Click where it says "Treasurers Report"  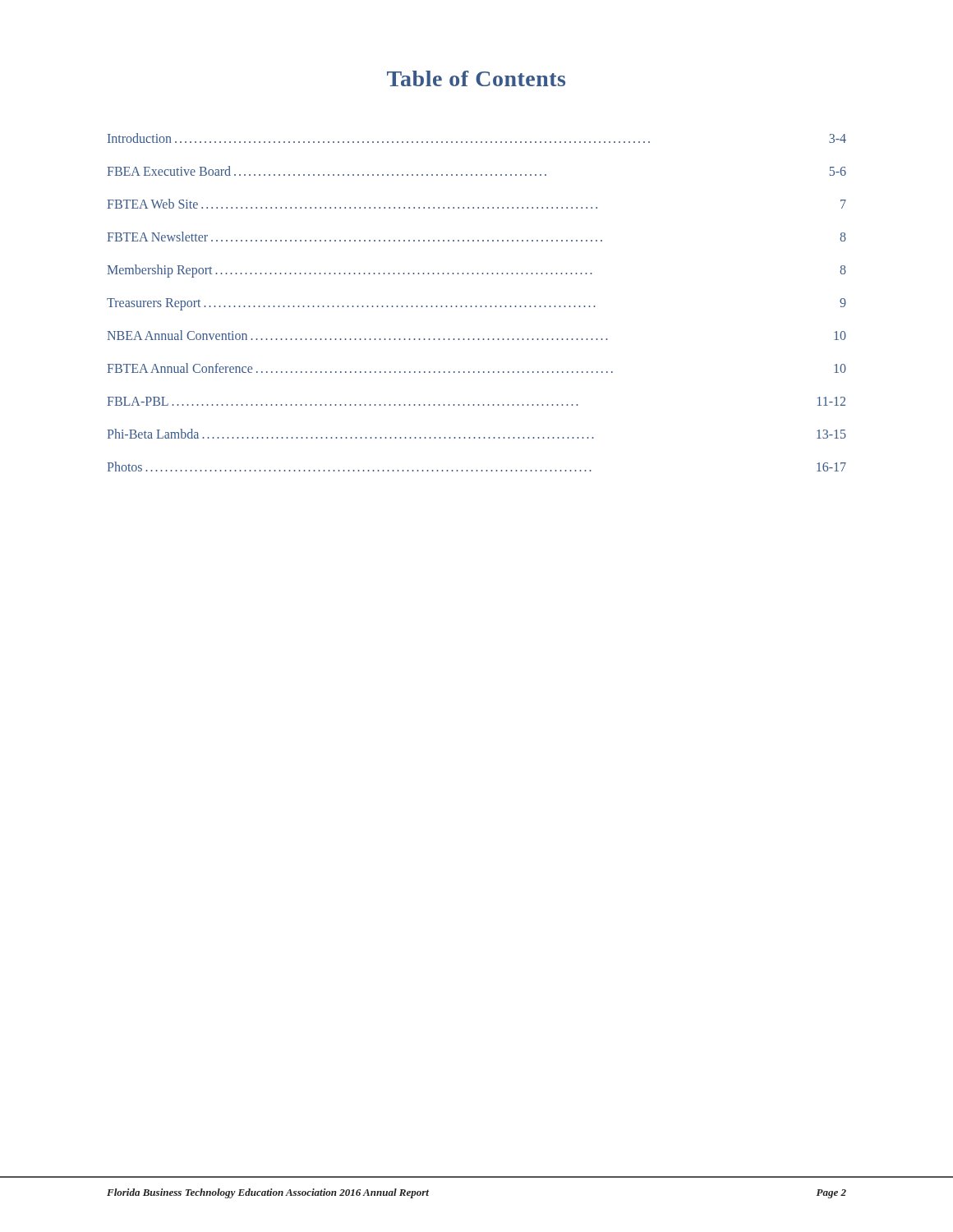tap(476, 303)
